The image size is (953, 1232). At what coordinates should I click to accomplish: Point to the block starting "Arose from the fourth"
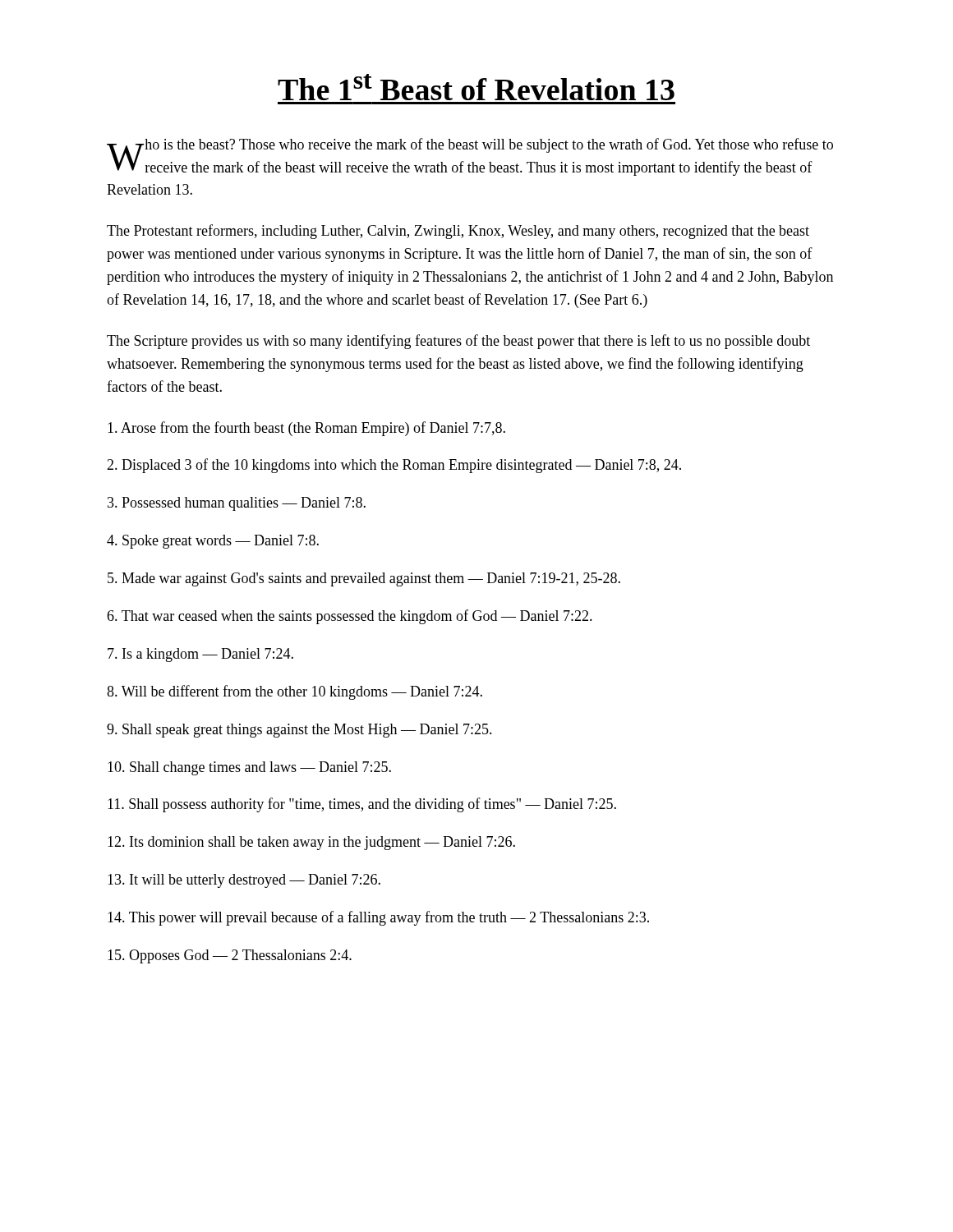pos(306,428)
